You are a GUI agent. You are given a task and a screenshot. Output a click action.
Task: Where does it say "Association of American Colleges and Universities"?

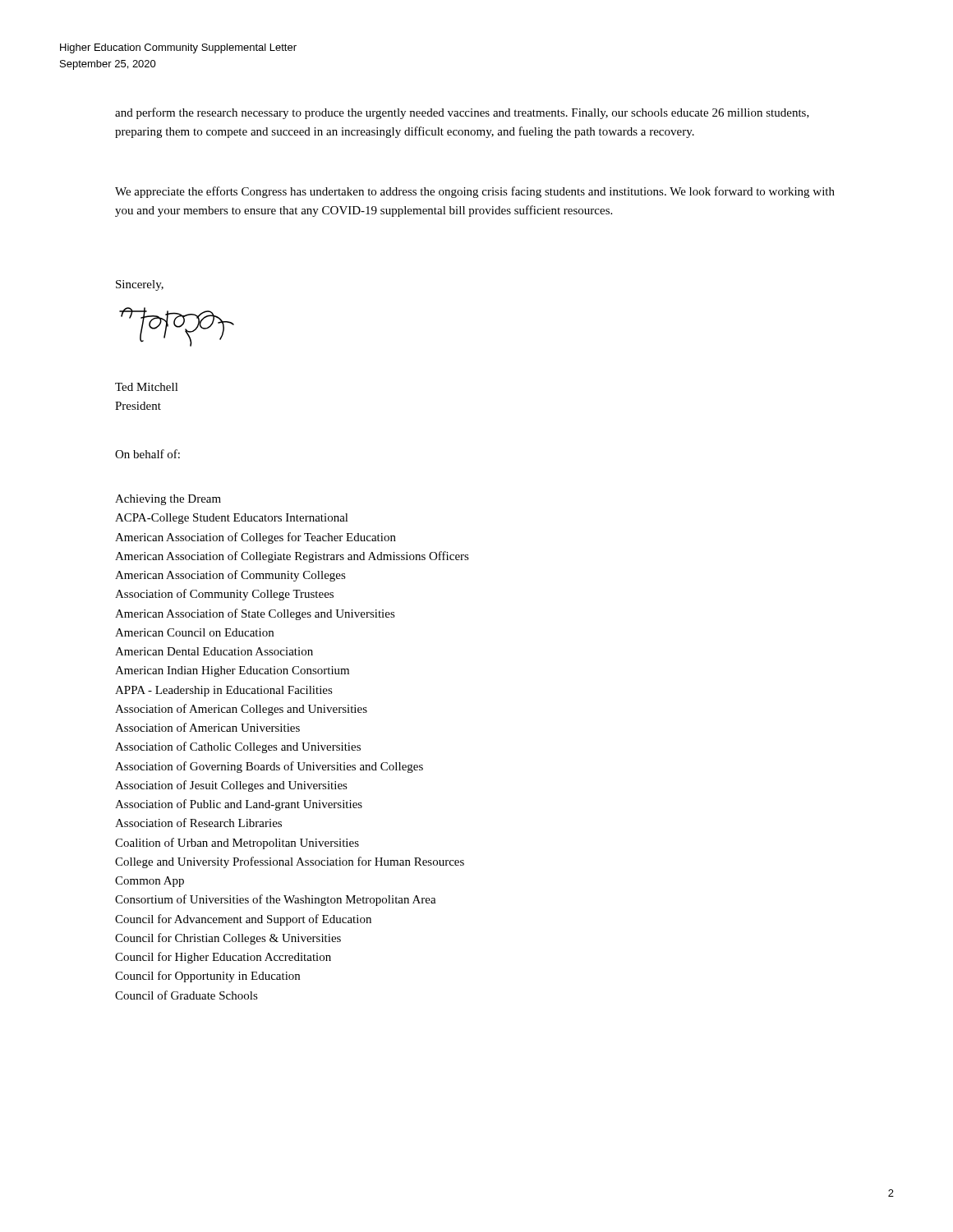click(x=241, y=709)
